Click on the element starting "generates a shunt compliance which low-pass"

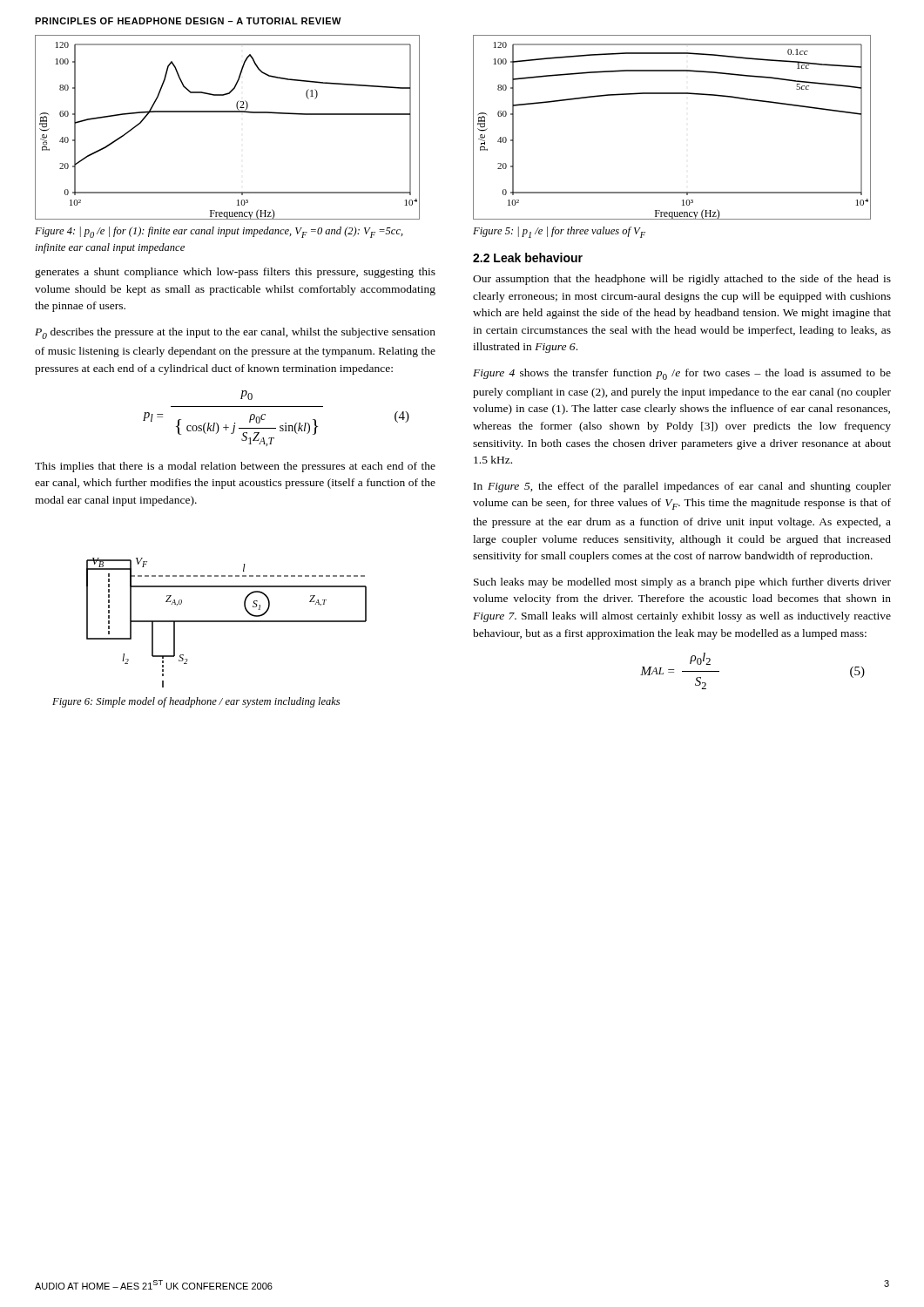click(235, 289)
